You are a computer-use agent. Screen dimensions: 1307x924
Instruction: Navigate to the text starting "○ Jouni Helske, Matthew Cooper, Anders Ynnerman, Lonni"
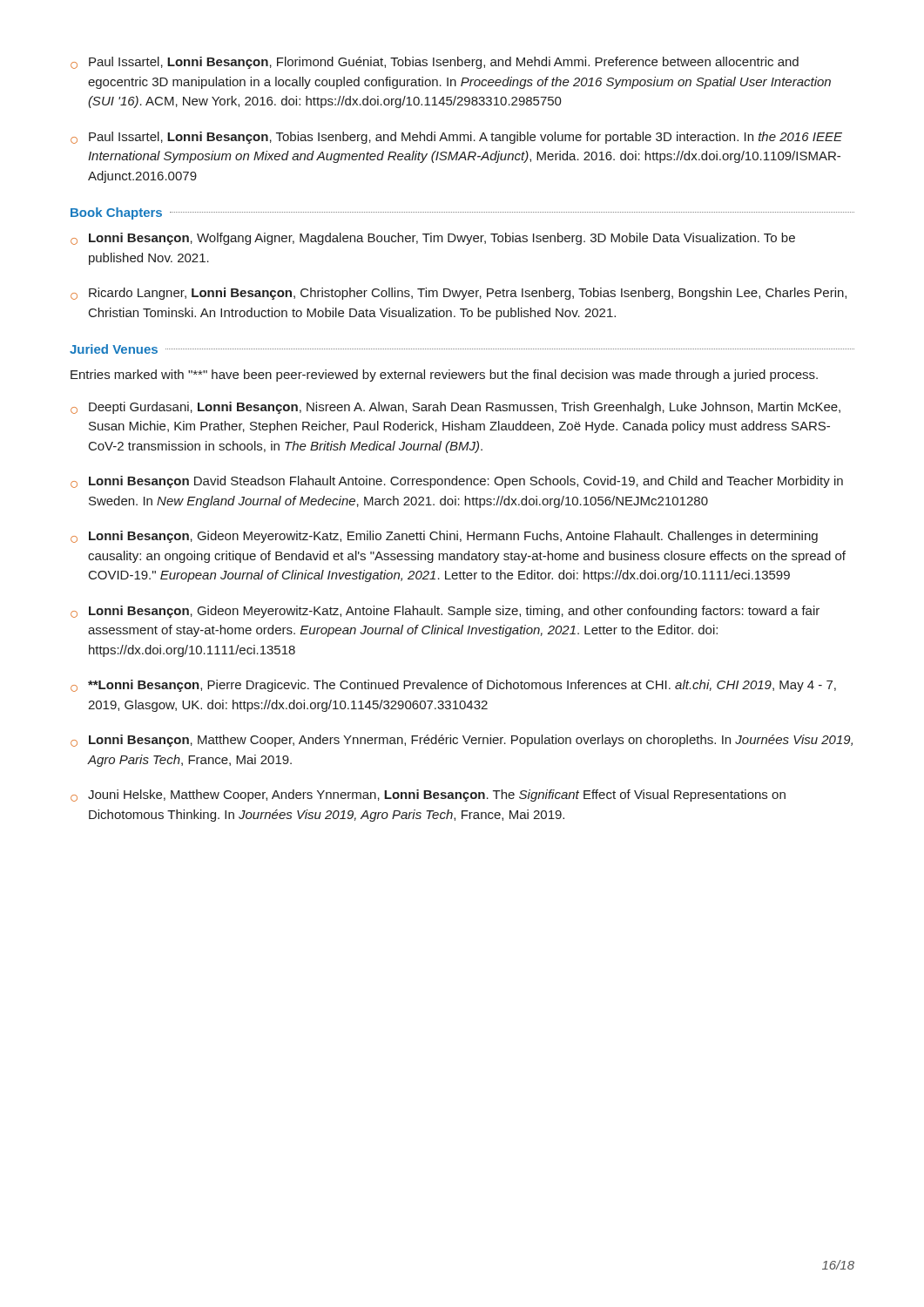[462, 805]
